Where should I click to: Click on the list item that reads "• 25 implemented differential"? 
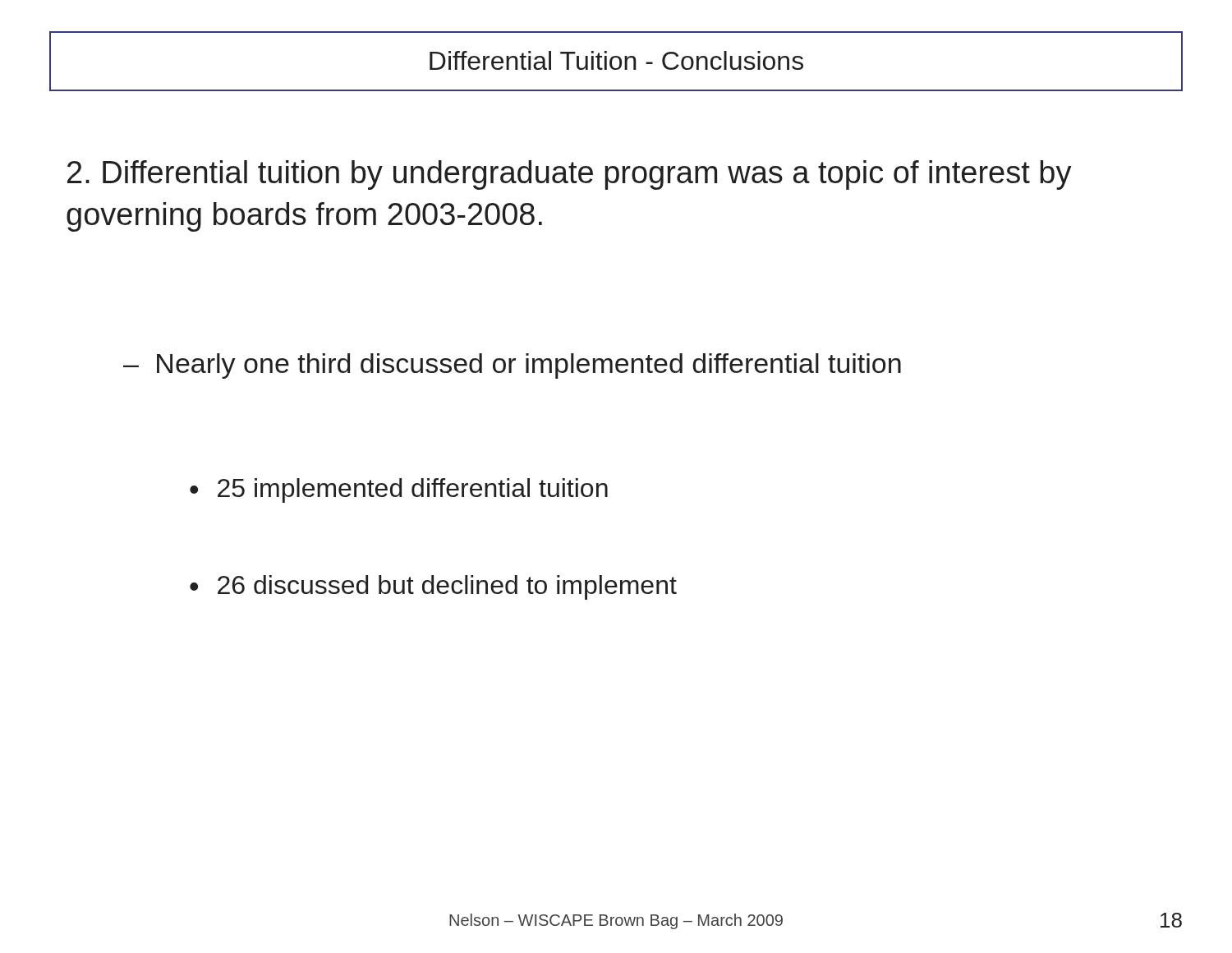click(399, 490)
